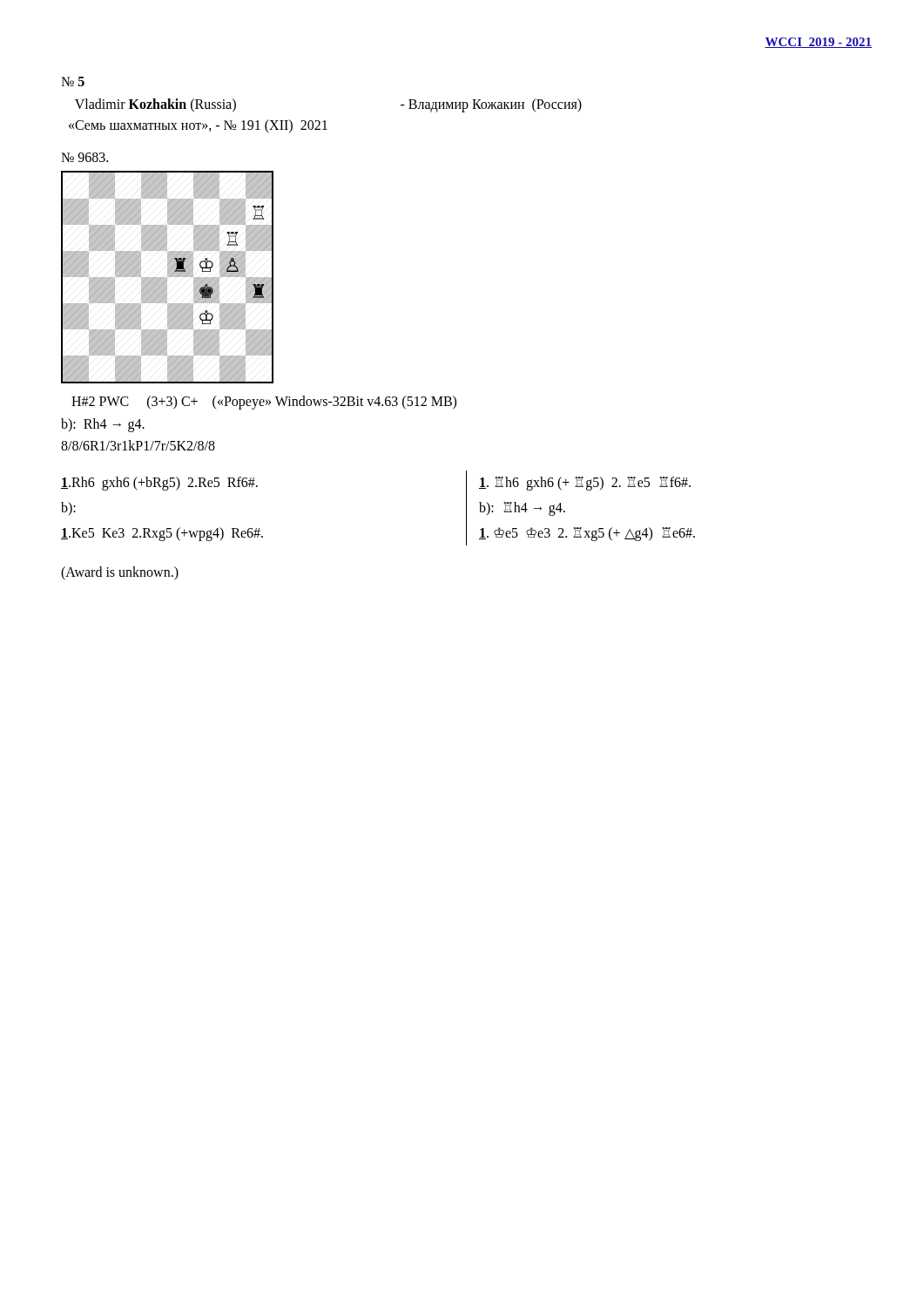Find the block on this page that starts "H#2 PWC (3+3) C+ («Popeye» Windows-32Bit v4.63"
This screenshot has height=1307, width=924.
pyautogui.click(x=264, y=403)
